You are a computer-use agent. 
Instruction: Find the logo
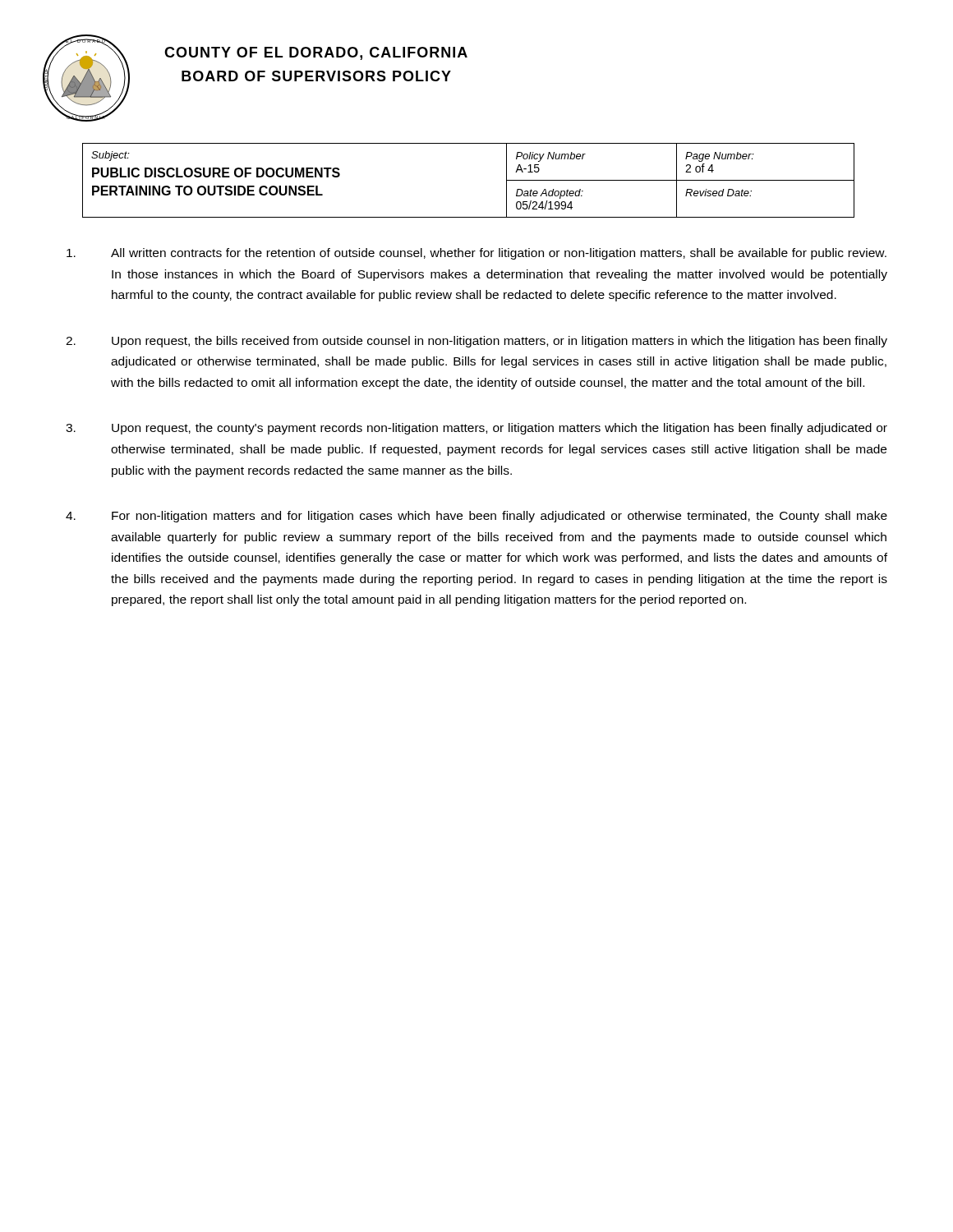coord(90,80)
